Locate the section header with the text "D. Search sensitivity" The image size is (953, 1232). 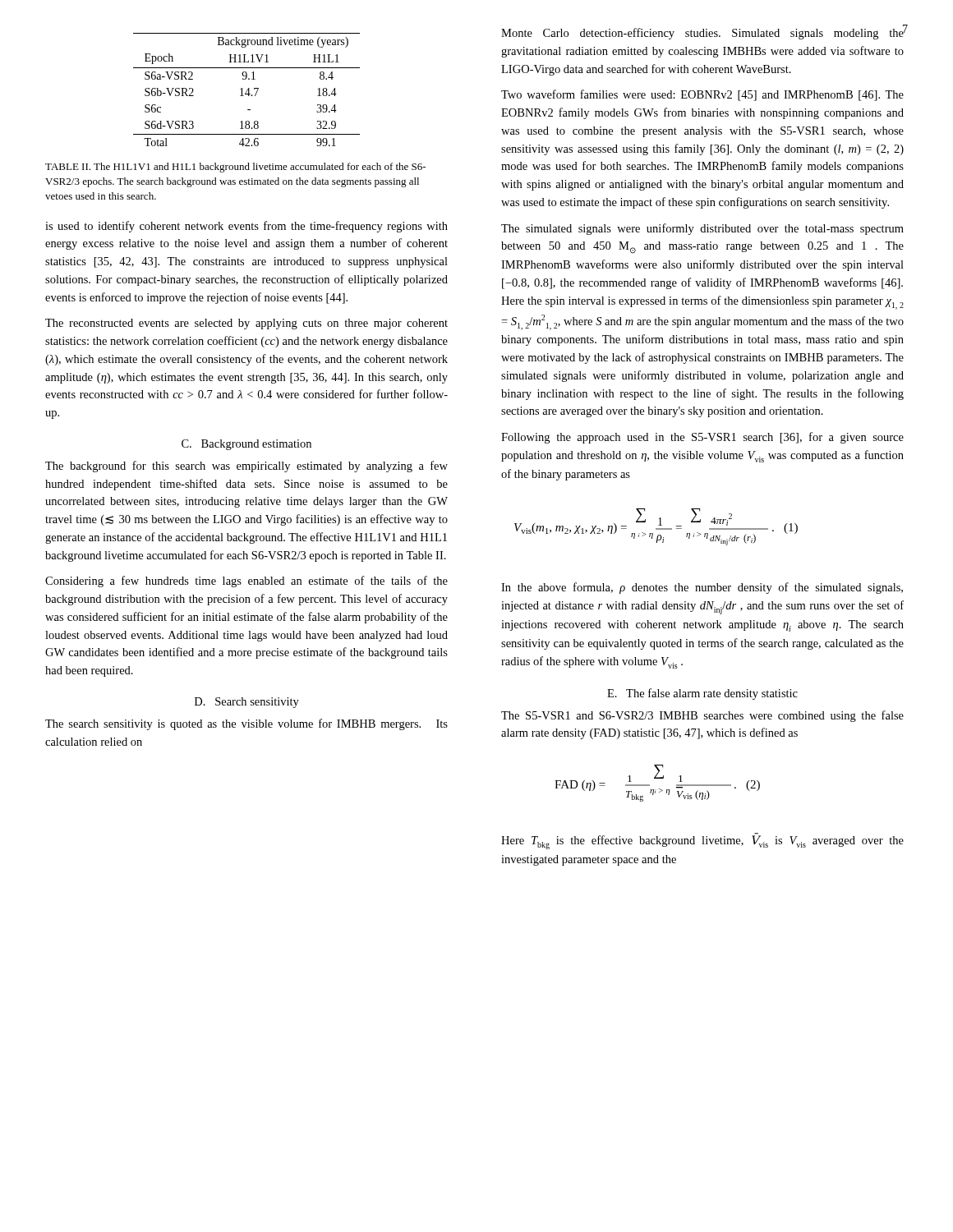246,701
